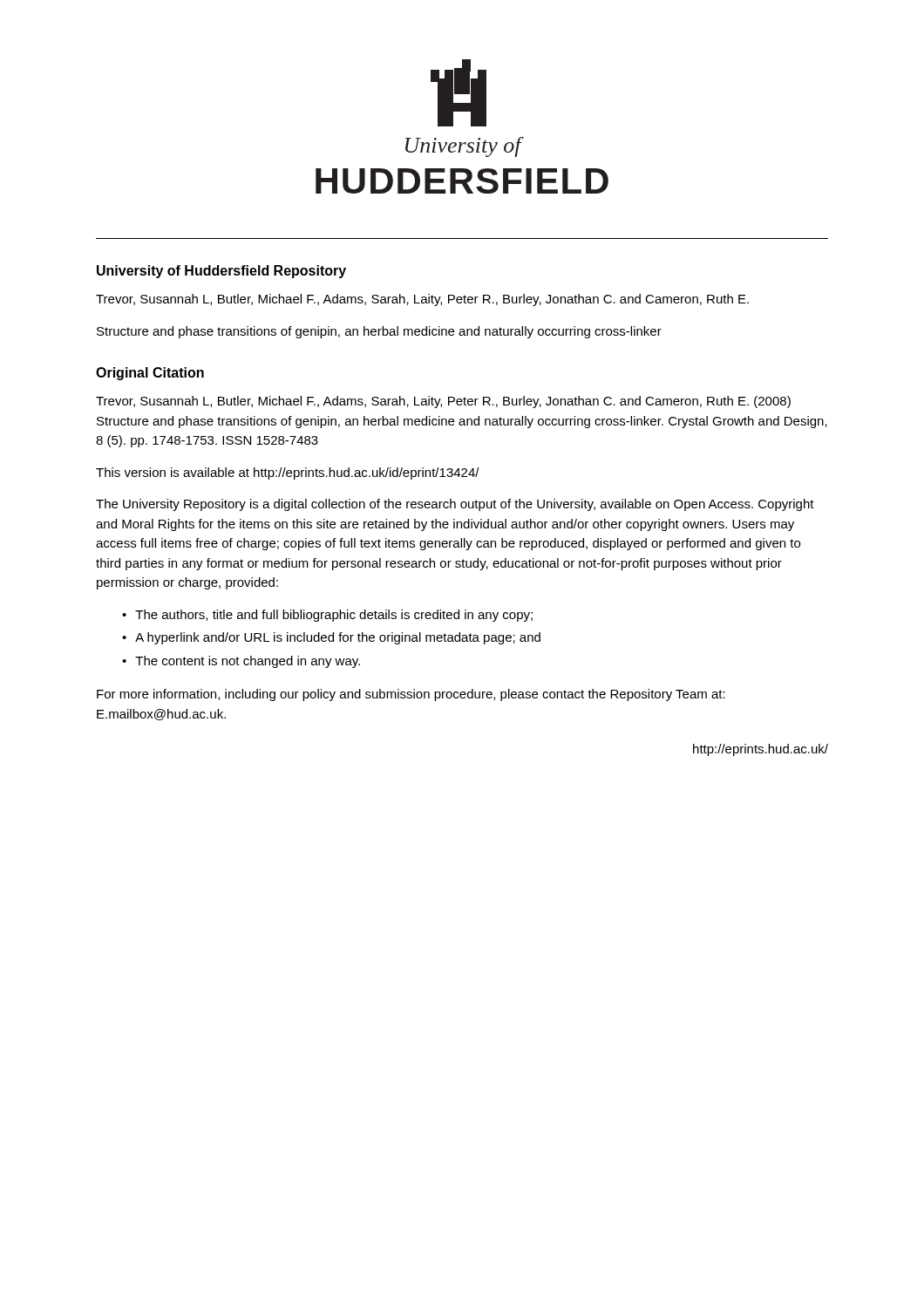Screen dimensions: 1308x924
Task: Where does it say "This version is available at http://eprints.hud.ac.uk/id/eprint/13424/"?
Action: 287,472
